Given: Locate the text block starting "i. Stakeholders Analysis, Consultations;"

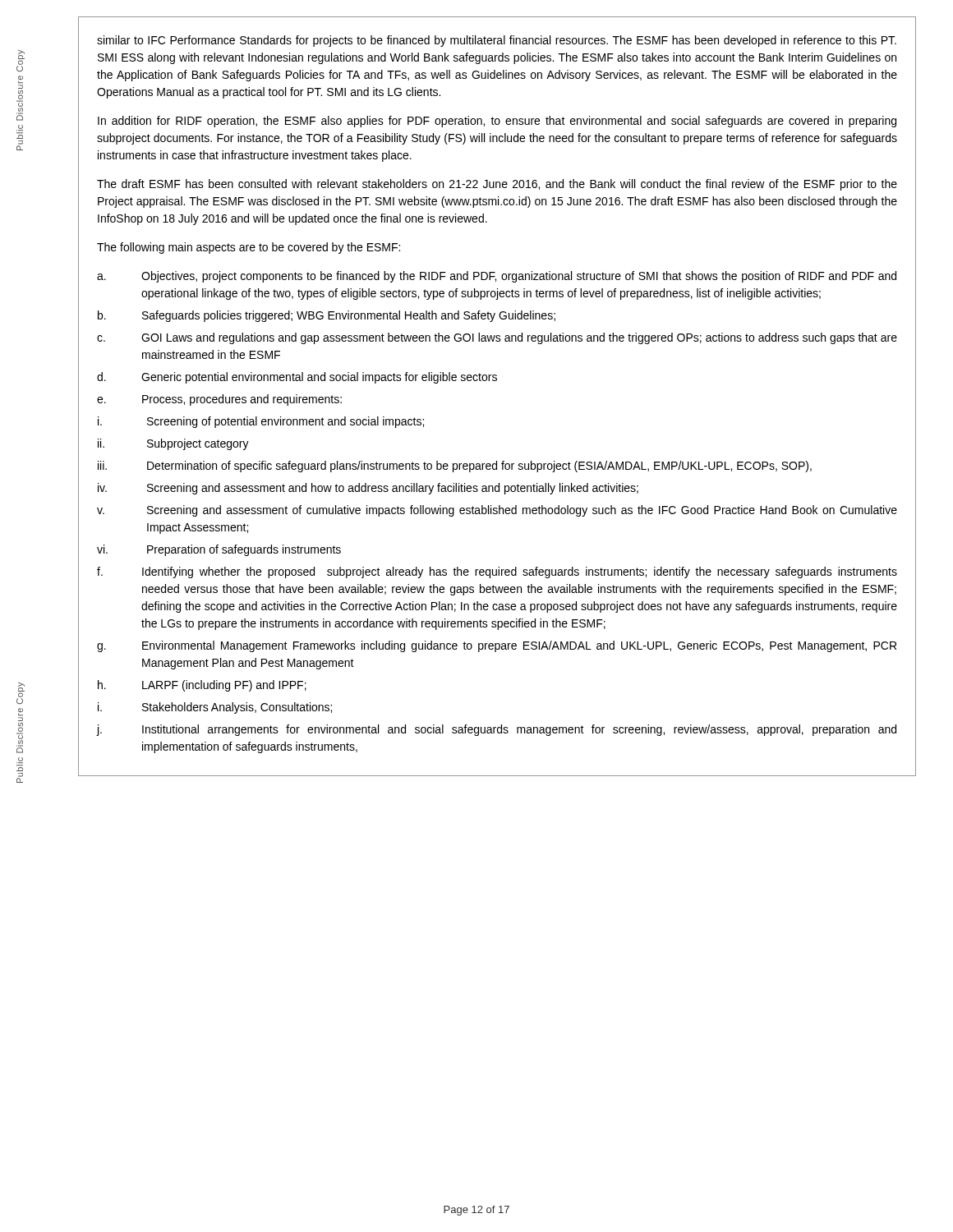Looking at the screenshot, I should [215, 708].
